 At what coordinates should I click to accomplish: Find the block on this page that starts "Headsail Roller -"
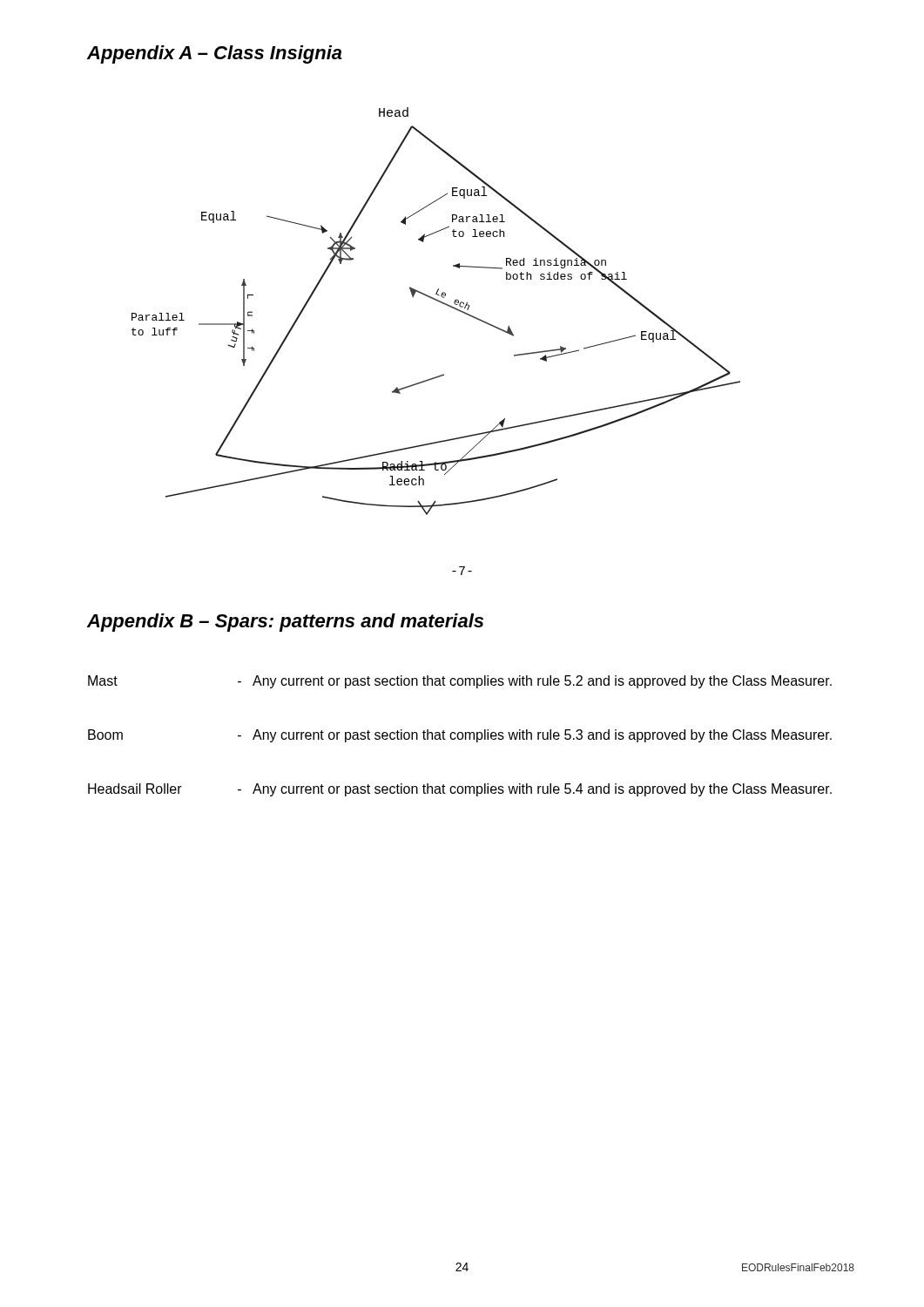[x=462, y=789]
